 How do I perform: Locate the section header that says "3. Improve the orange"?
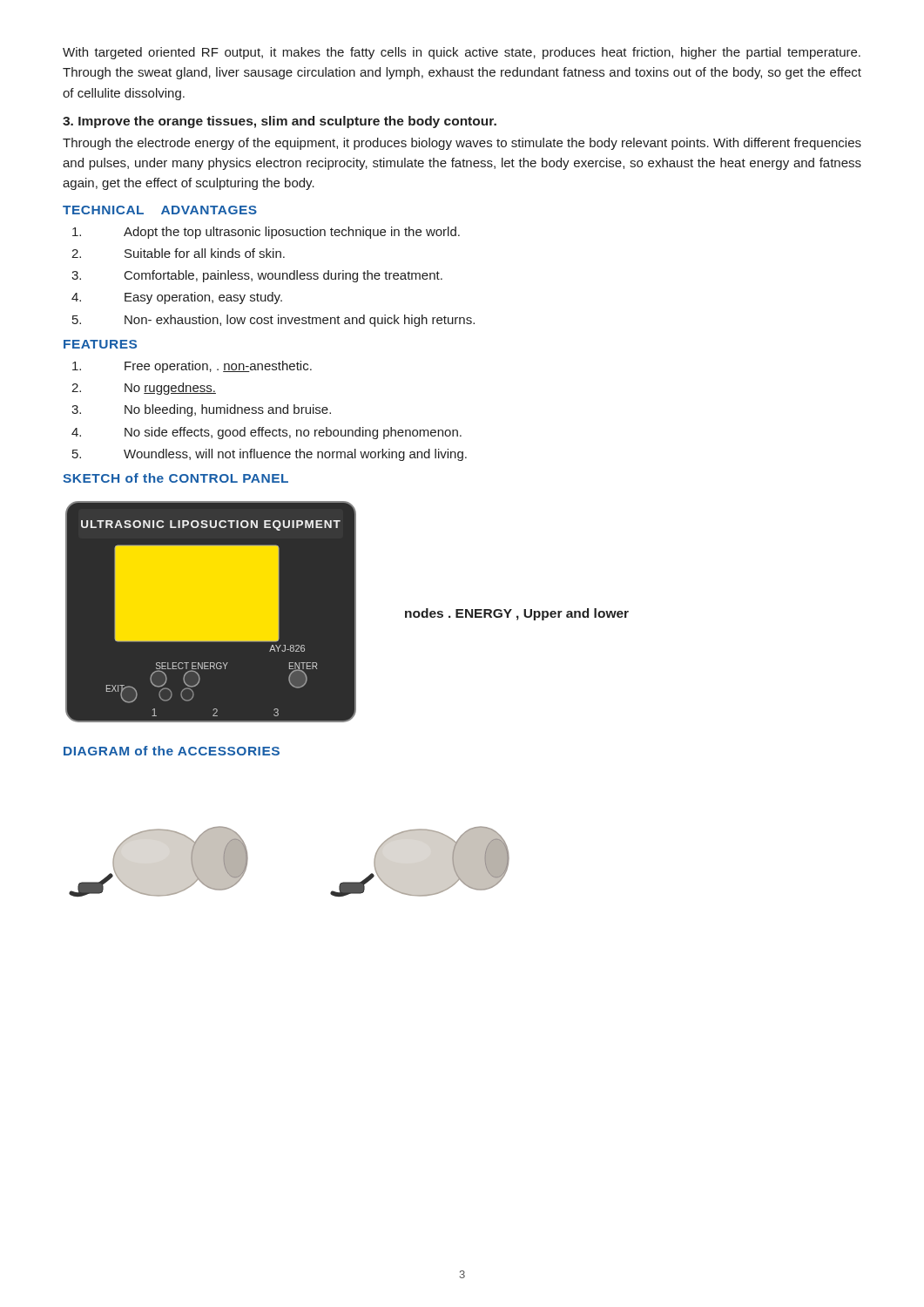280,120
